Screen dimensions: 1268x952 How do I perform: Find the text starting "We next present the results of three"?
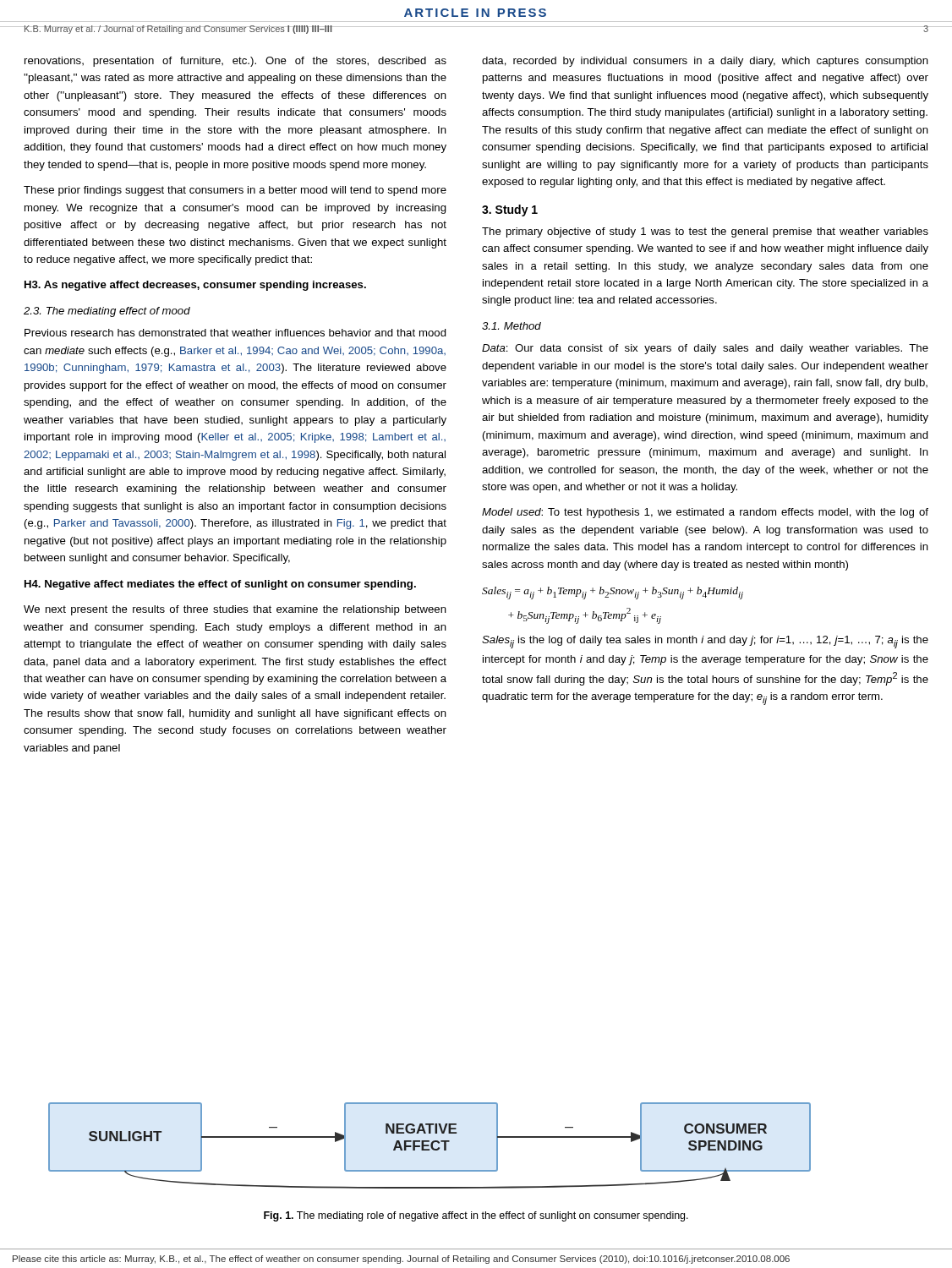pyautogui.click(x=235, y=678)
